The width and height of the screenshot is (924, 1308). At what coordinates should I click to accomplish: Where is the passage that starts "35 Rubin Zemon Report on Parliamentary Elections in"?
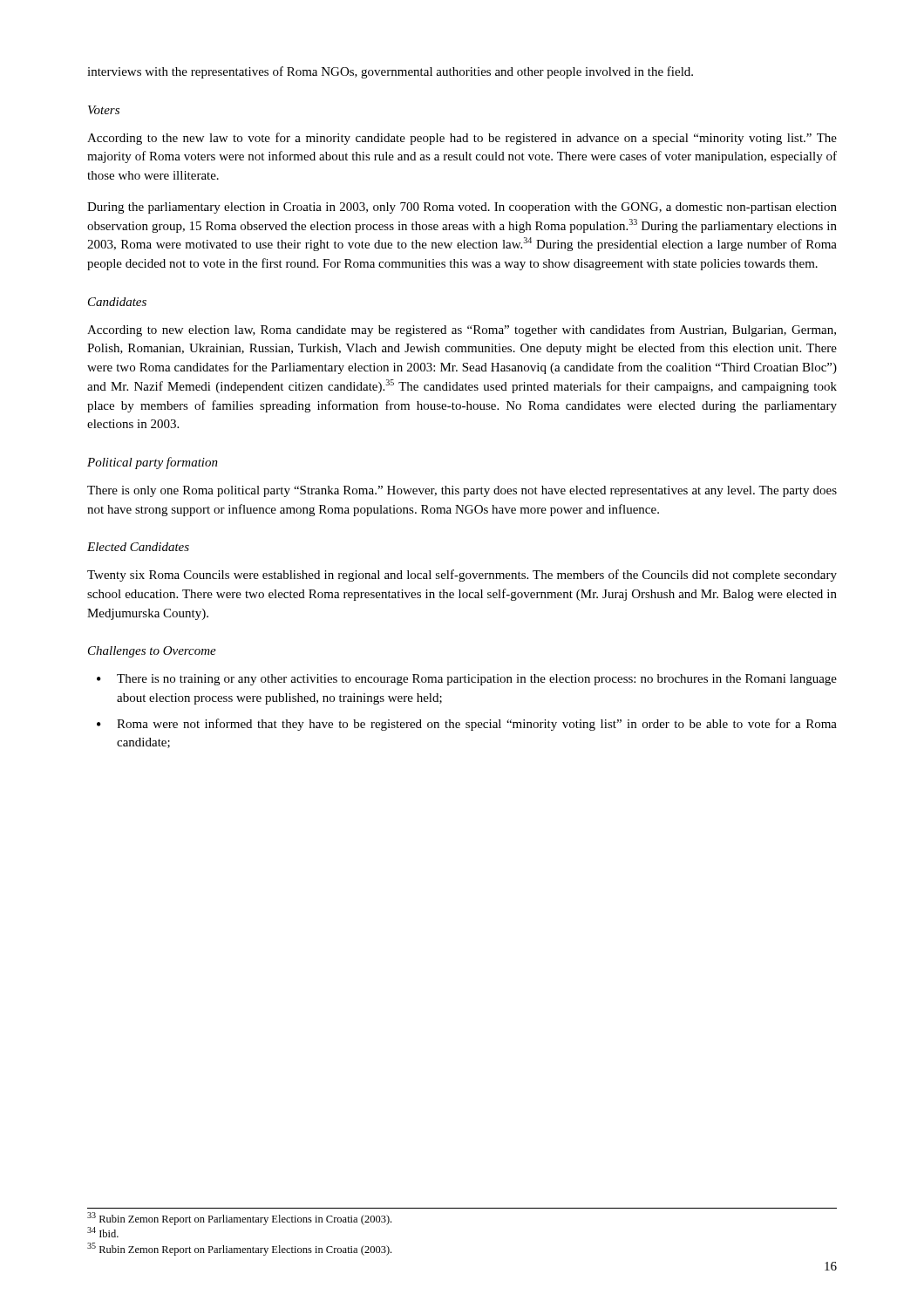[x=240, y=1249]
